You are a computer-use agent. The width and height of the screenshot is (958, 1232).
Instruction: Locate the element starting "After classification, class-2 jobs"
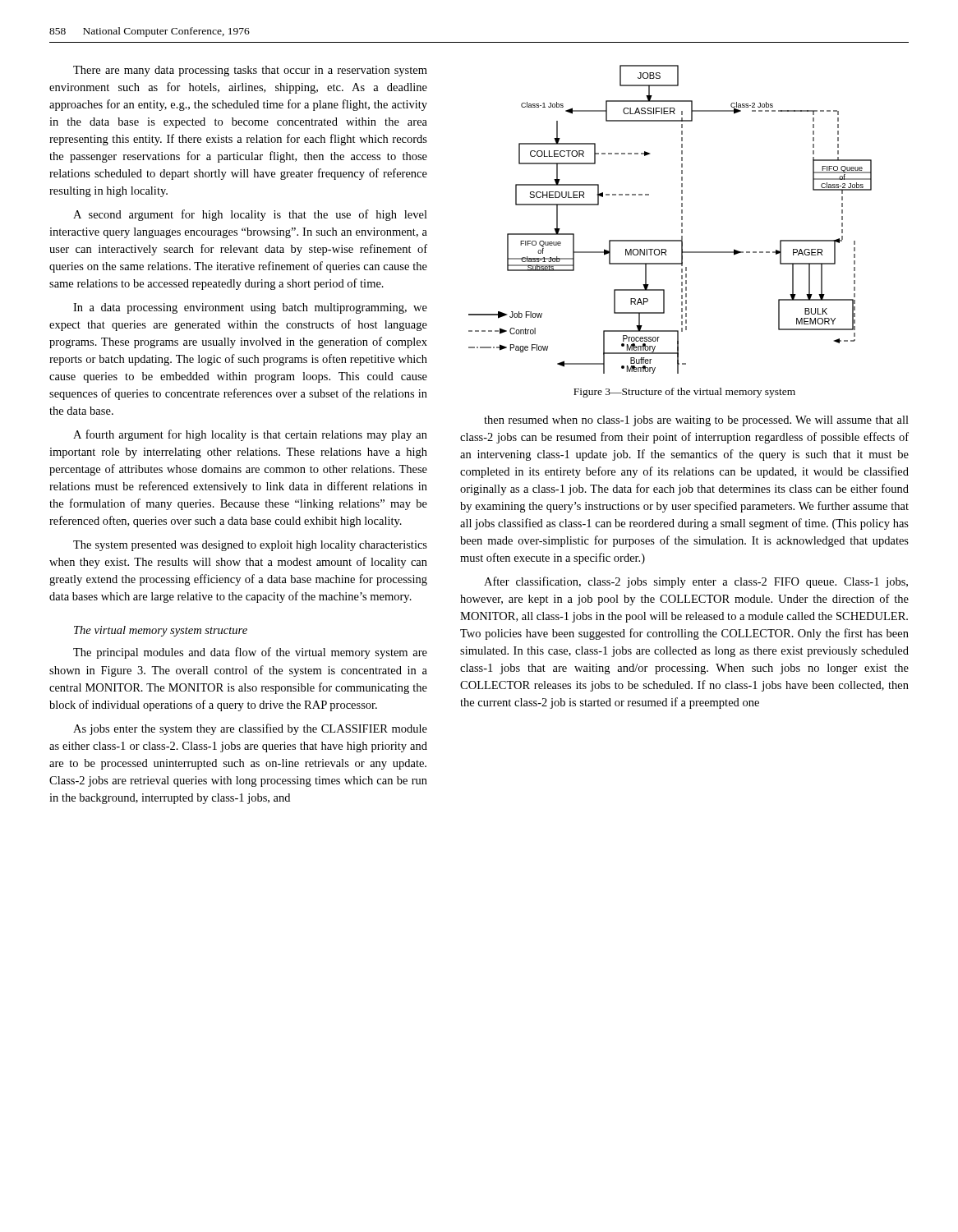(x=684, y=642)
